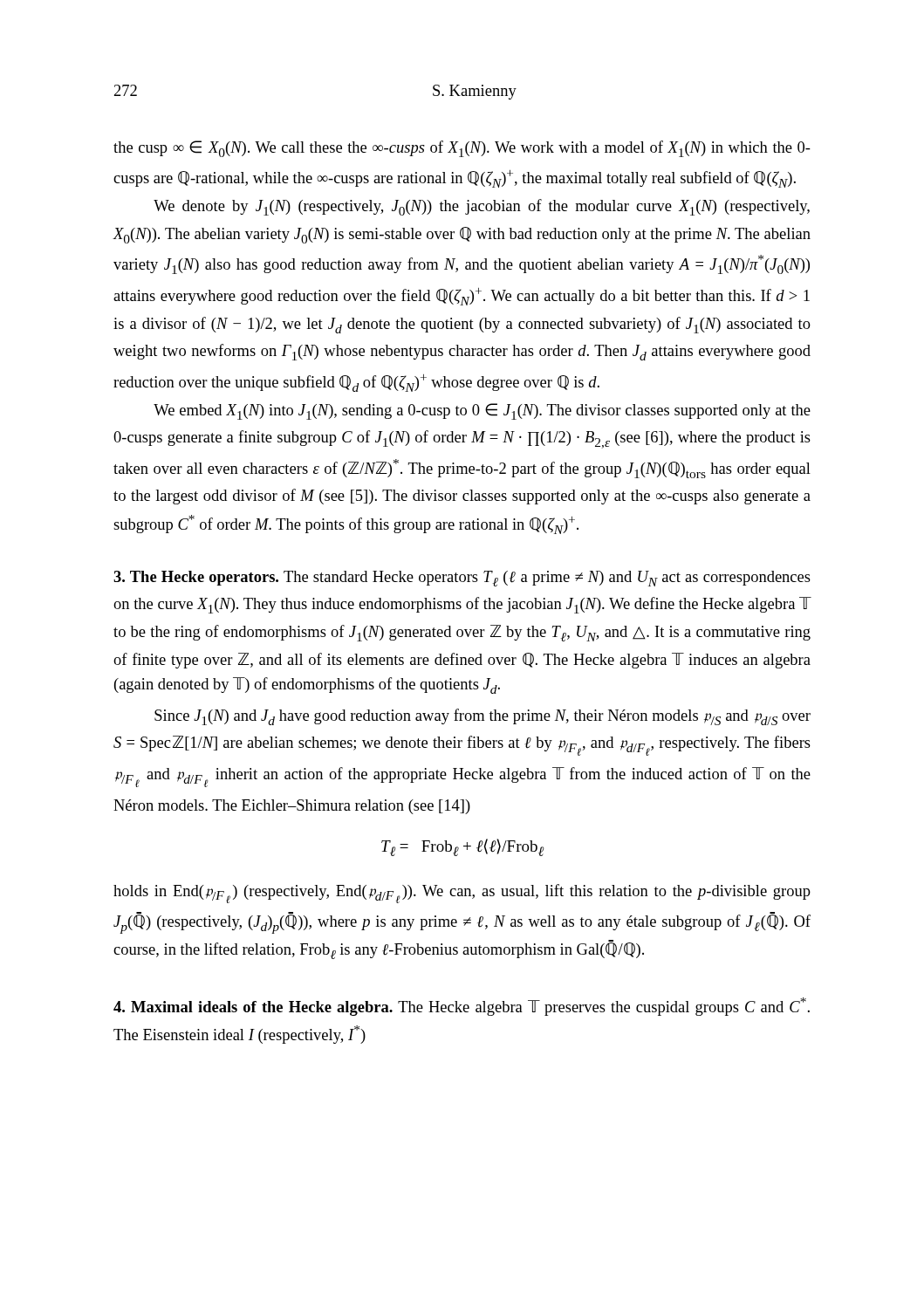Point to the block beginning "holds in End(𝔭/Fℓ) (respectively, End(𝔭d/Fℓ)). We can,"
This screenshot has height=1309, width=924.
coord(462,922)
